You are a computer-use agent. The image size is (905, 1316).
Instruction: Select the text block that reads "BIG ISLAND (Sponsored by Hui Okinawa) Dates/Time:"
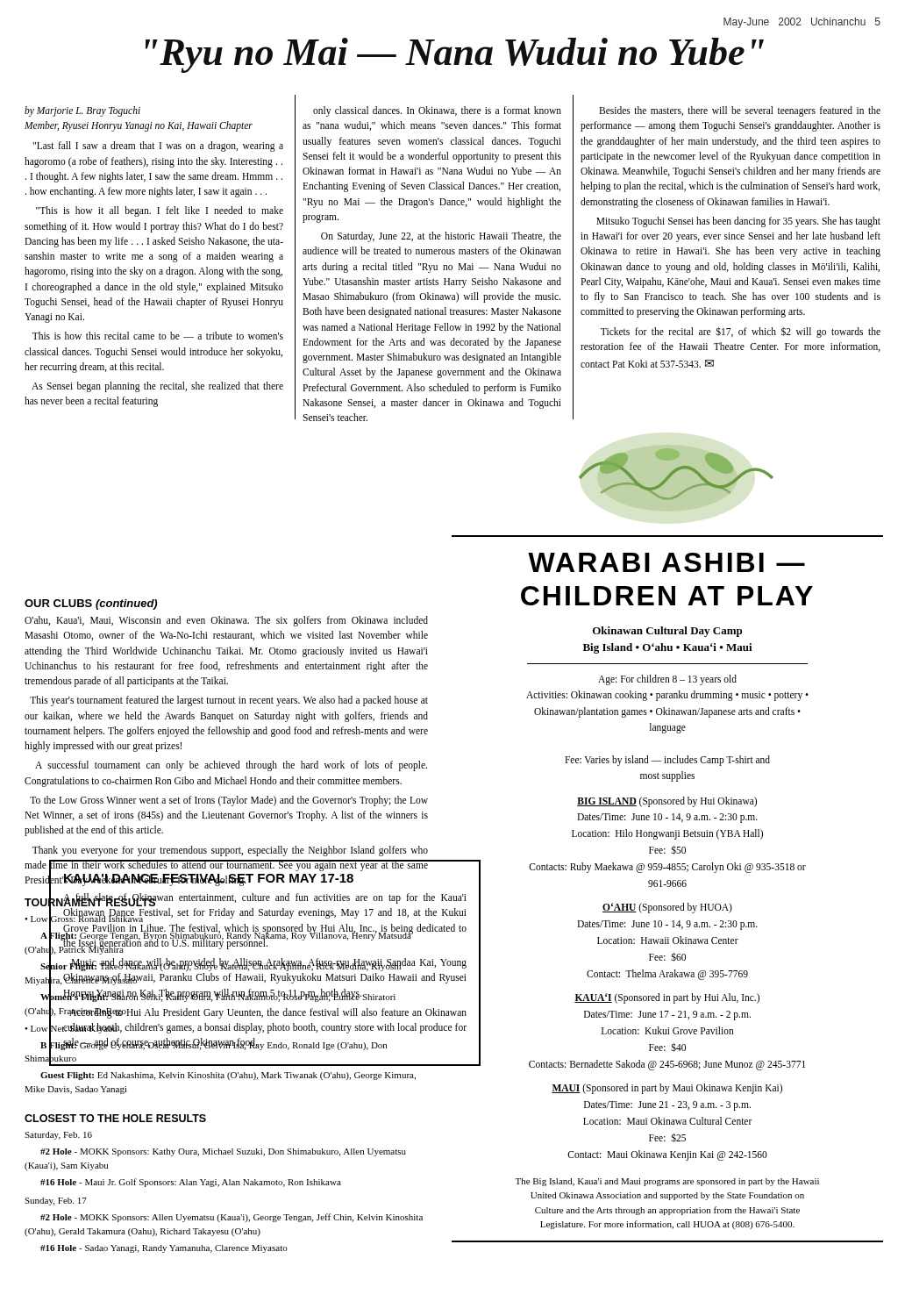tap(667, 842)
